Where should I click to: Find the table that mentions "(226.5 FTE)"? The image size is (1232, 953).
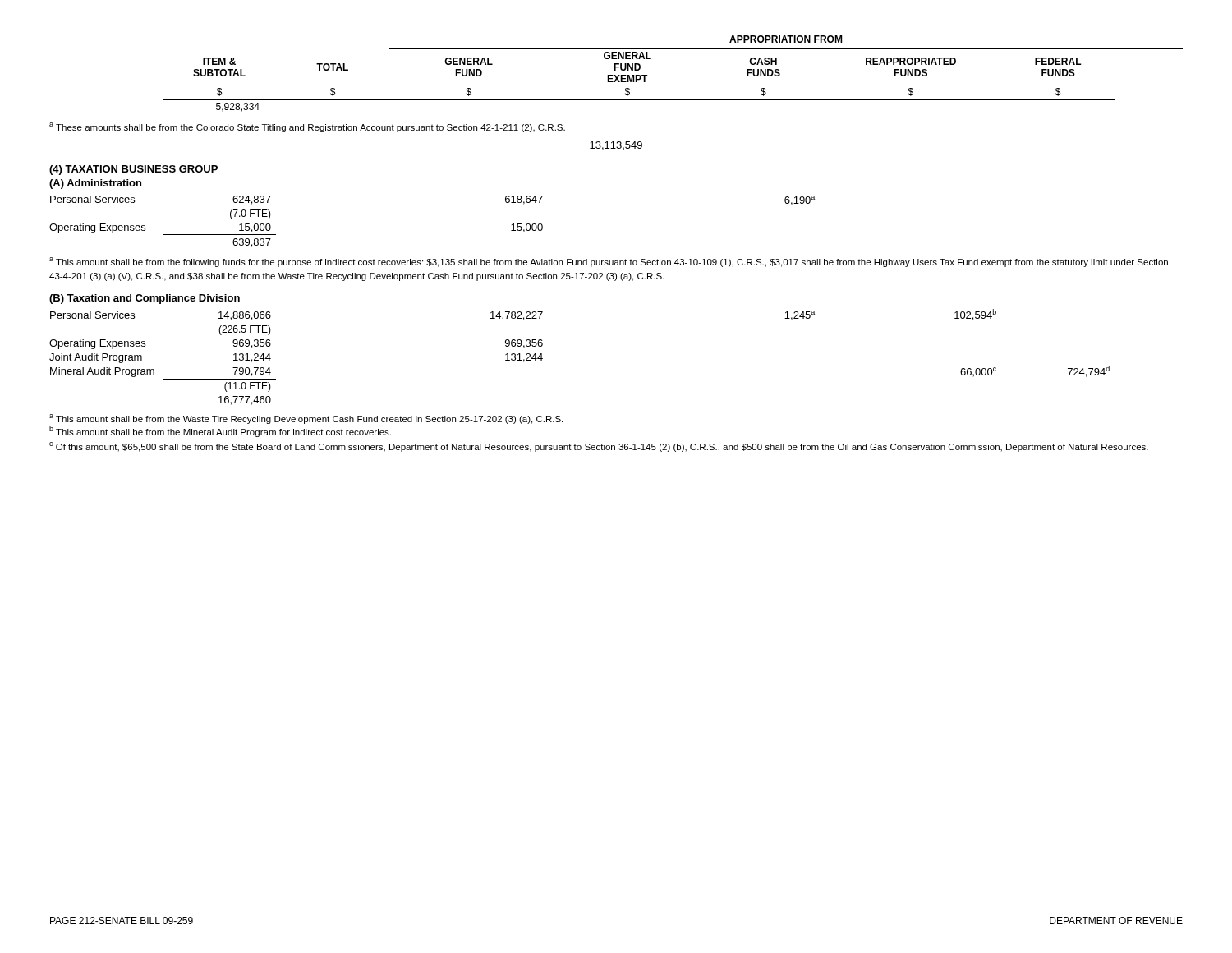pos(616,357)
